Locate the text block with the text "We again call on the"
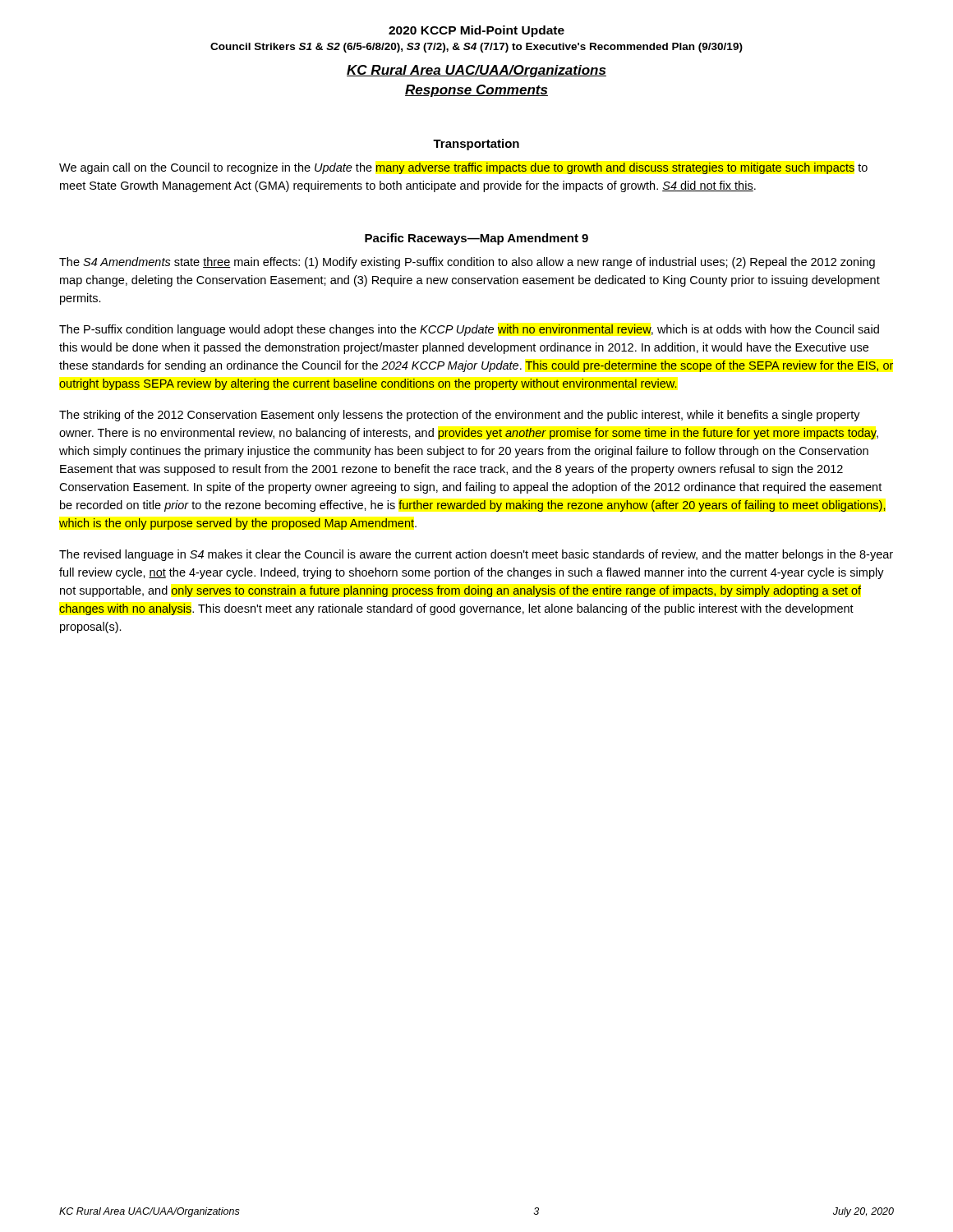Image resolution: width=953 pixels, height=1232 pixels. (x=464, y=176)
